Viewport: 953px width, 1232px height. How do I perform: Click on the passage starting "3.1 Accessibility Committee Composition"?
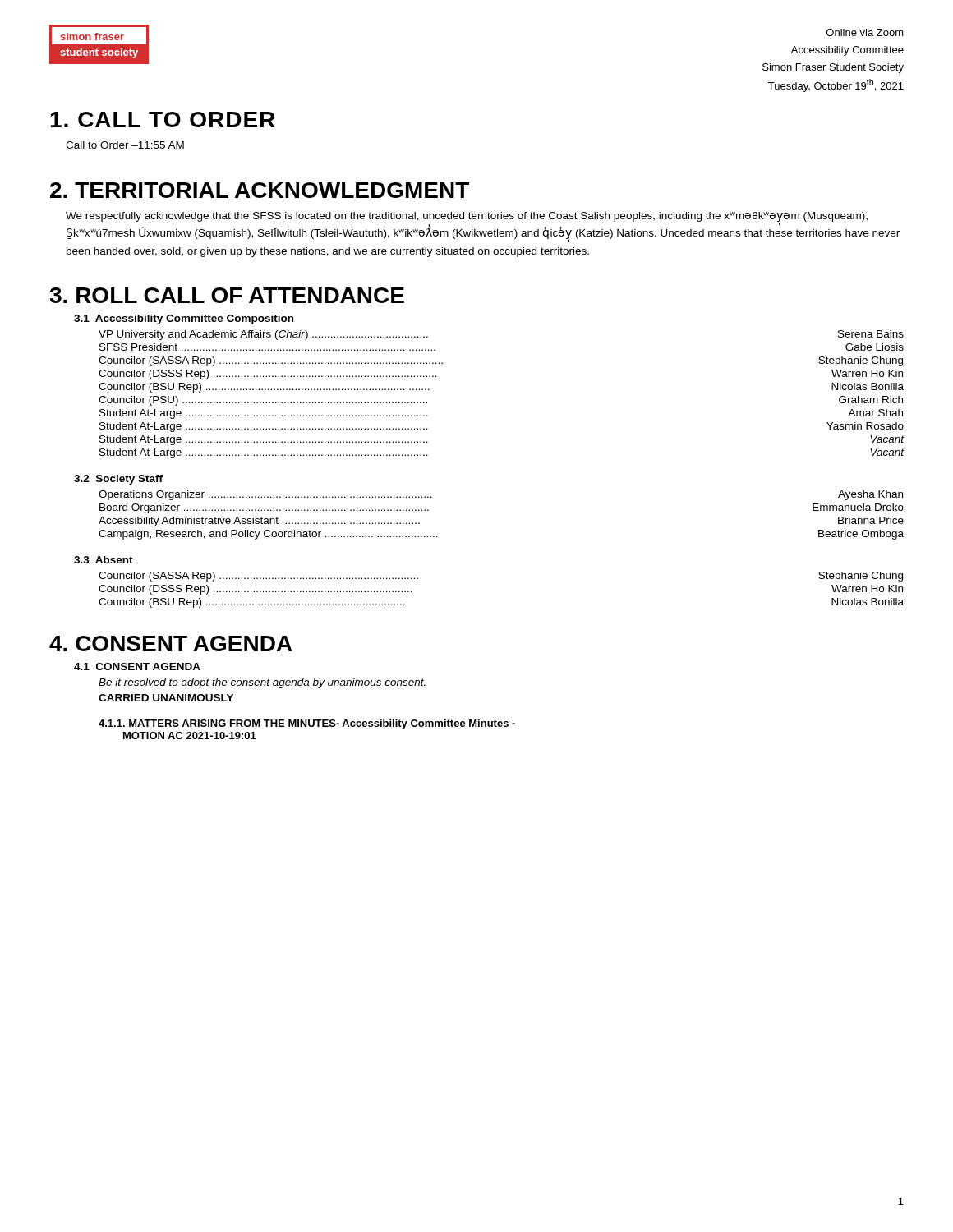click(x=184, y=319)
